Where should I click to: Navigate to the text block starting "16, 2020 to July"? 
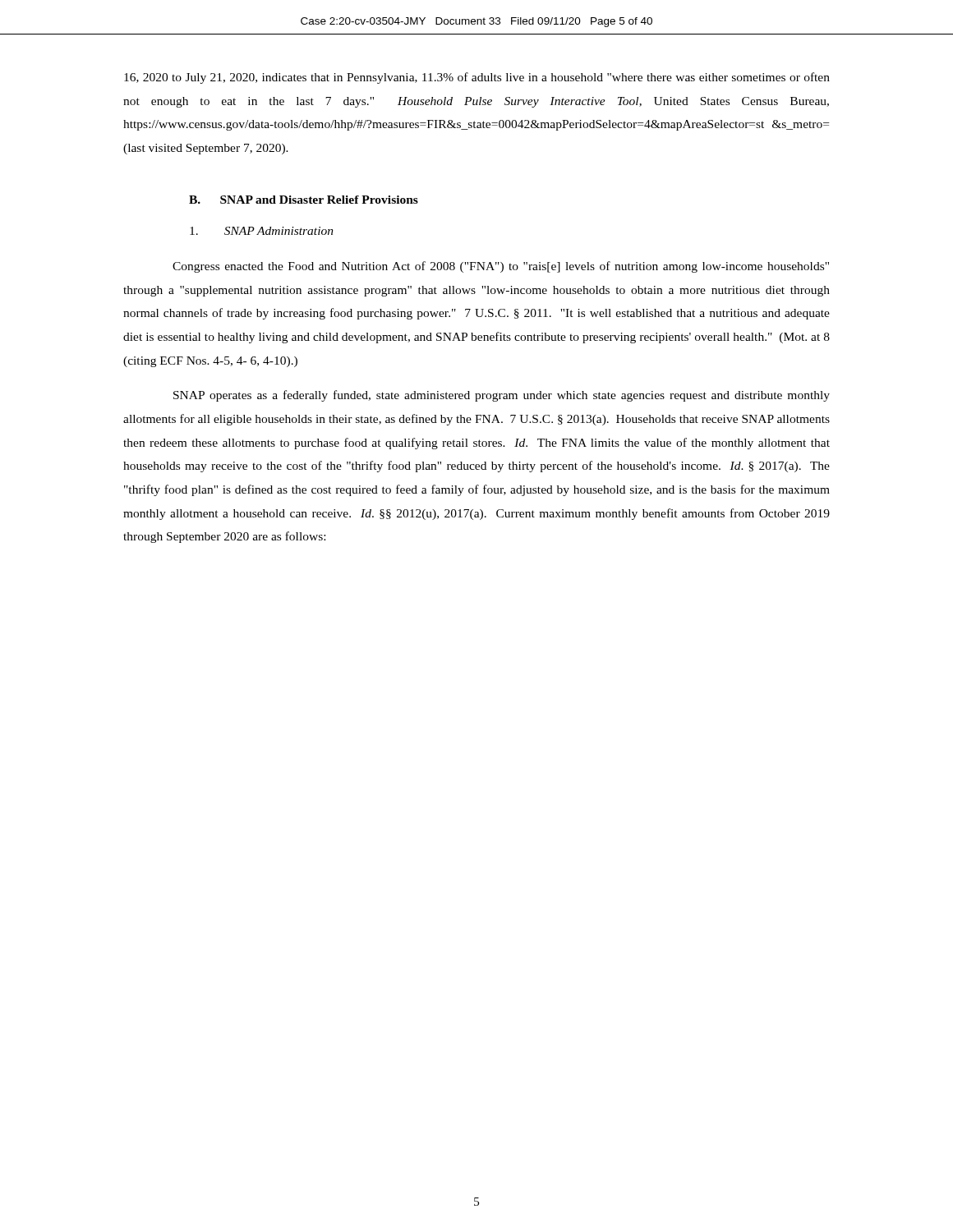point(476,112)
